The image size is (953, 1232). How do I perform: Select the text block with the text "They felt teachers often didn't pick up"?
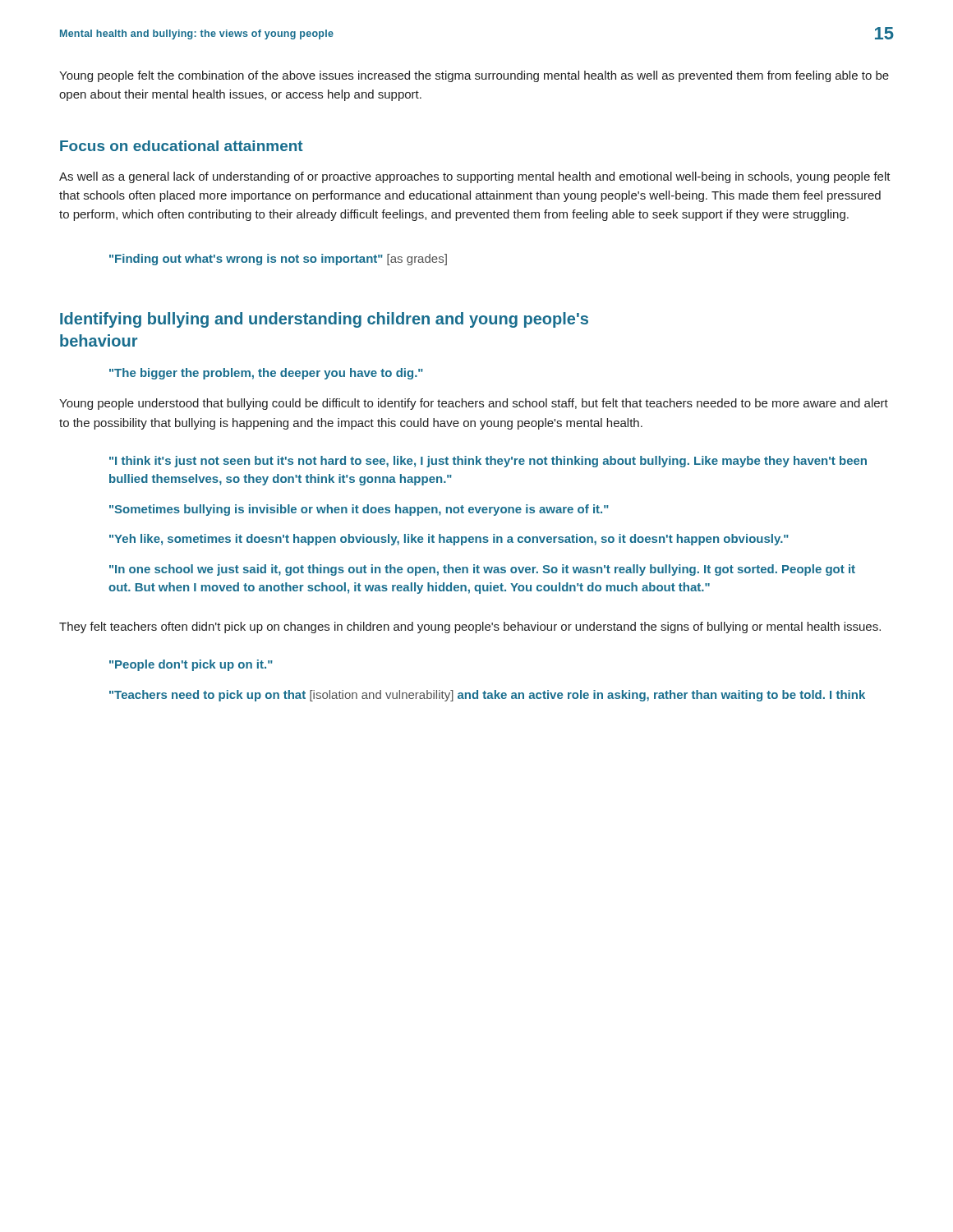pos(470,626)
